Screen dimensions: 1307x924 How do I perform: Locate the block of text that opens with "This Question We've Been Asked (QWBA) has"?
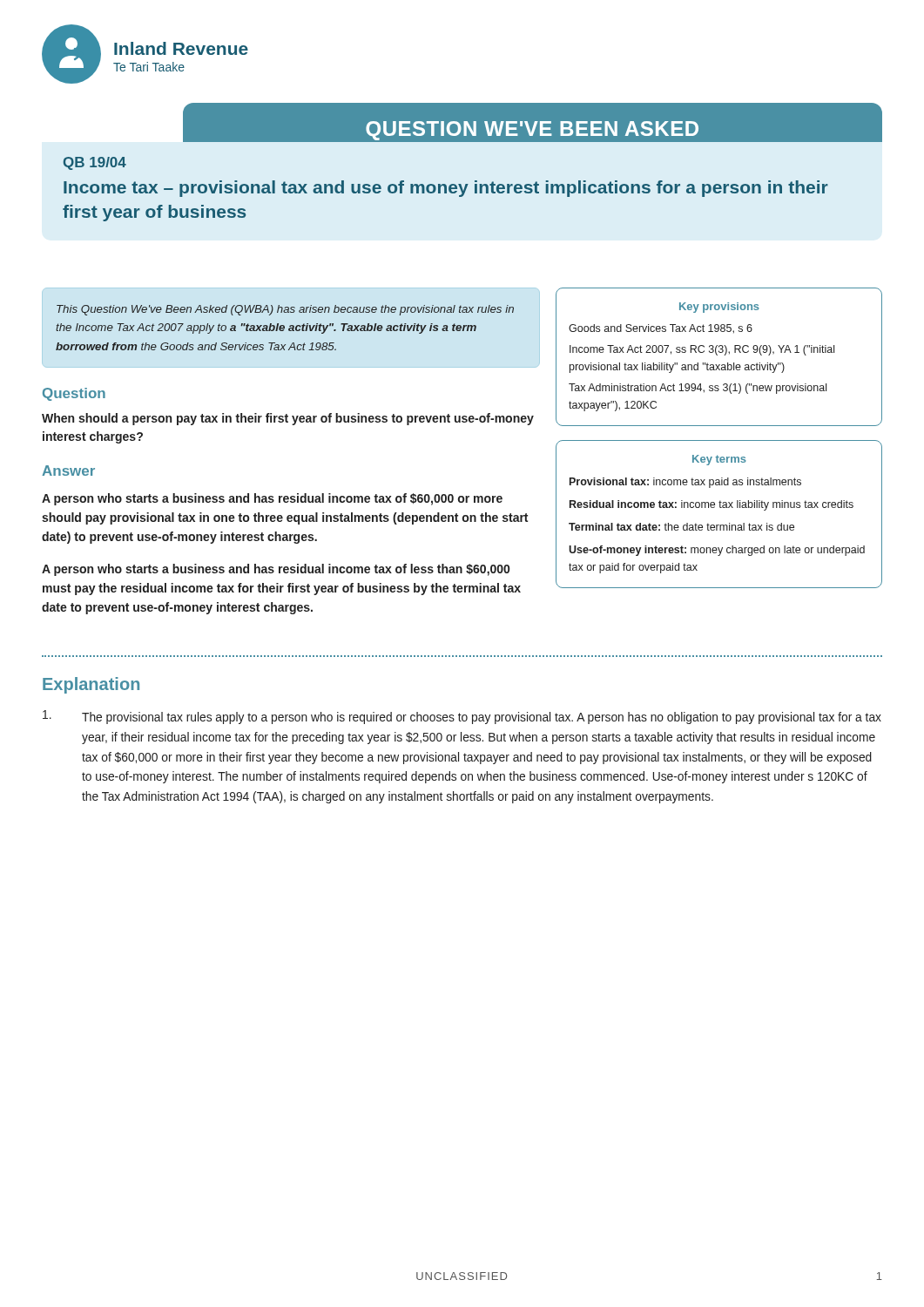pyautogui.click(x=285, y=327)
